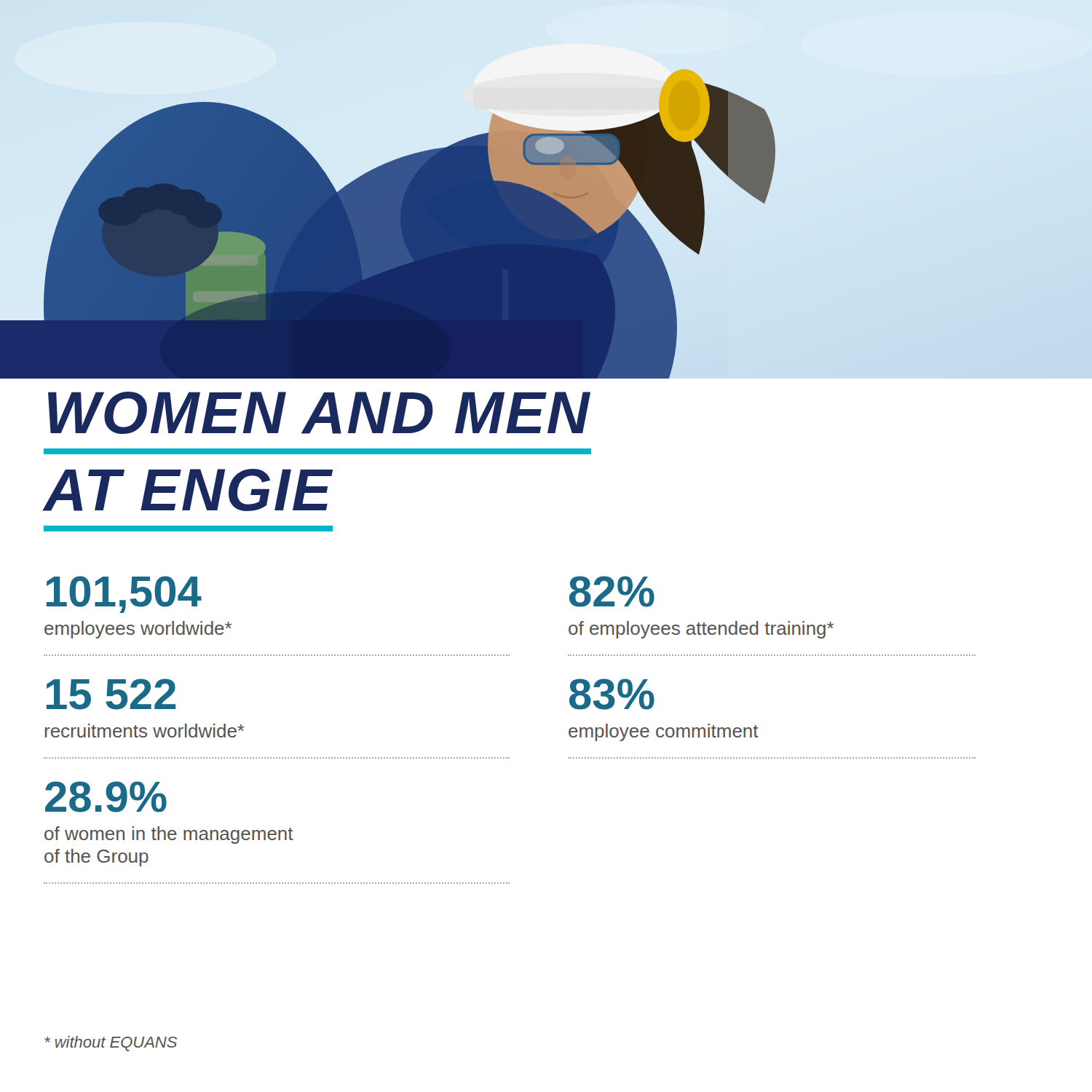The image size is (1092, 1092).
Task: Click on the text that says "15 522 recruitments worldwide*"
Action: 111,694
